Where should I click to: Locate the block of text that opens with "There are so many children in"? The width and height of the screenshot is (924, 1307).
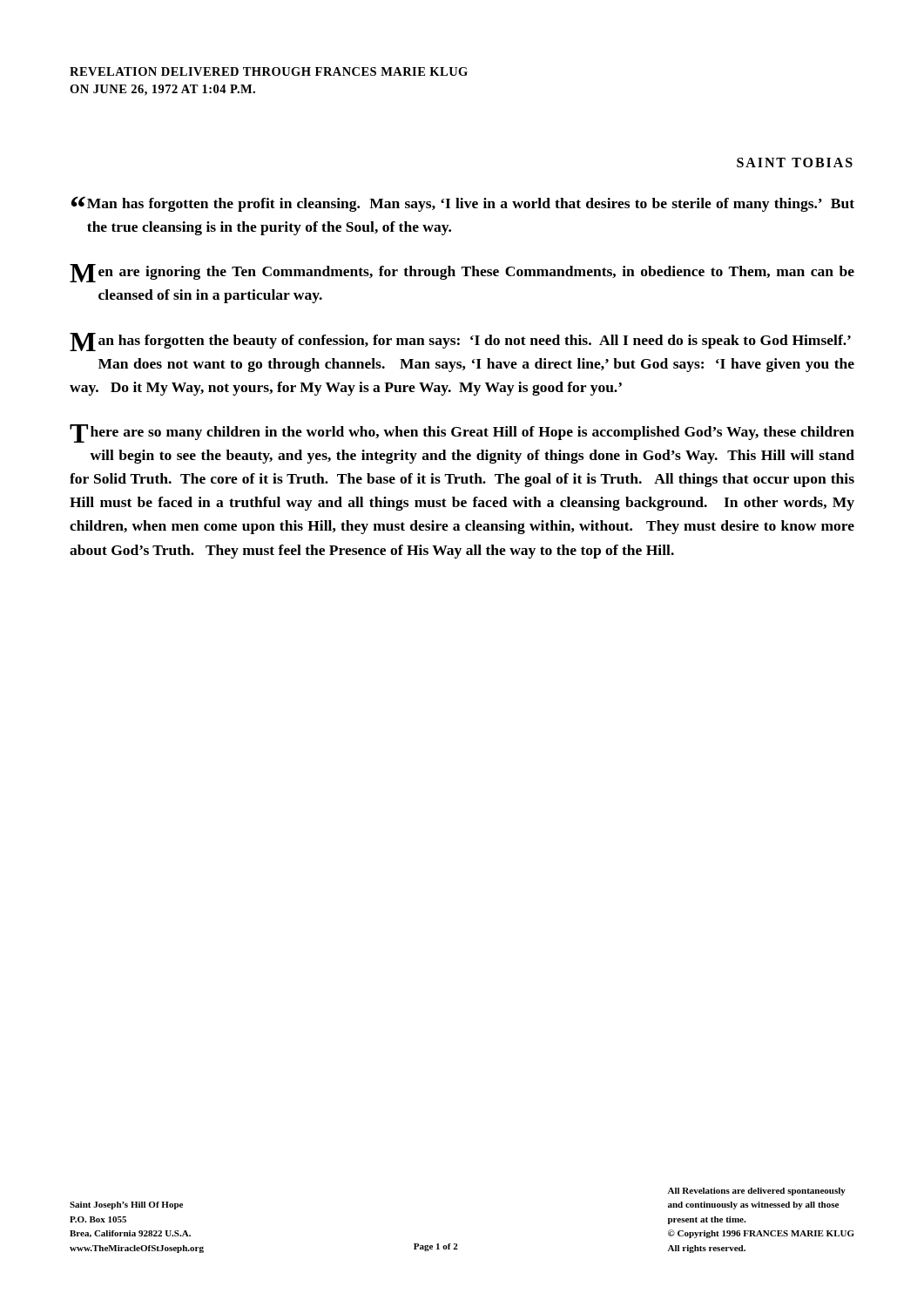click(x=462, y=489)
